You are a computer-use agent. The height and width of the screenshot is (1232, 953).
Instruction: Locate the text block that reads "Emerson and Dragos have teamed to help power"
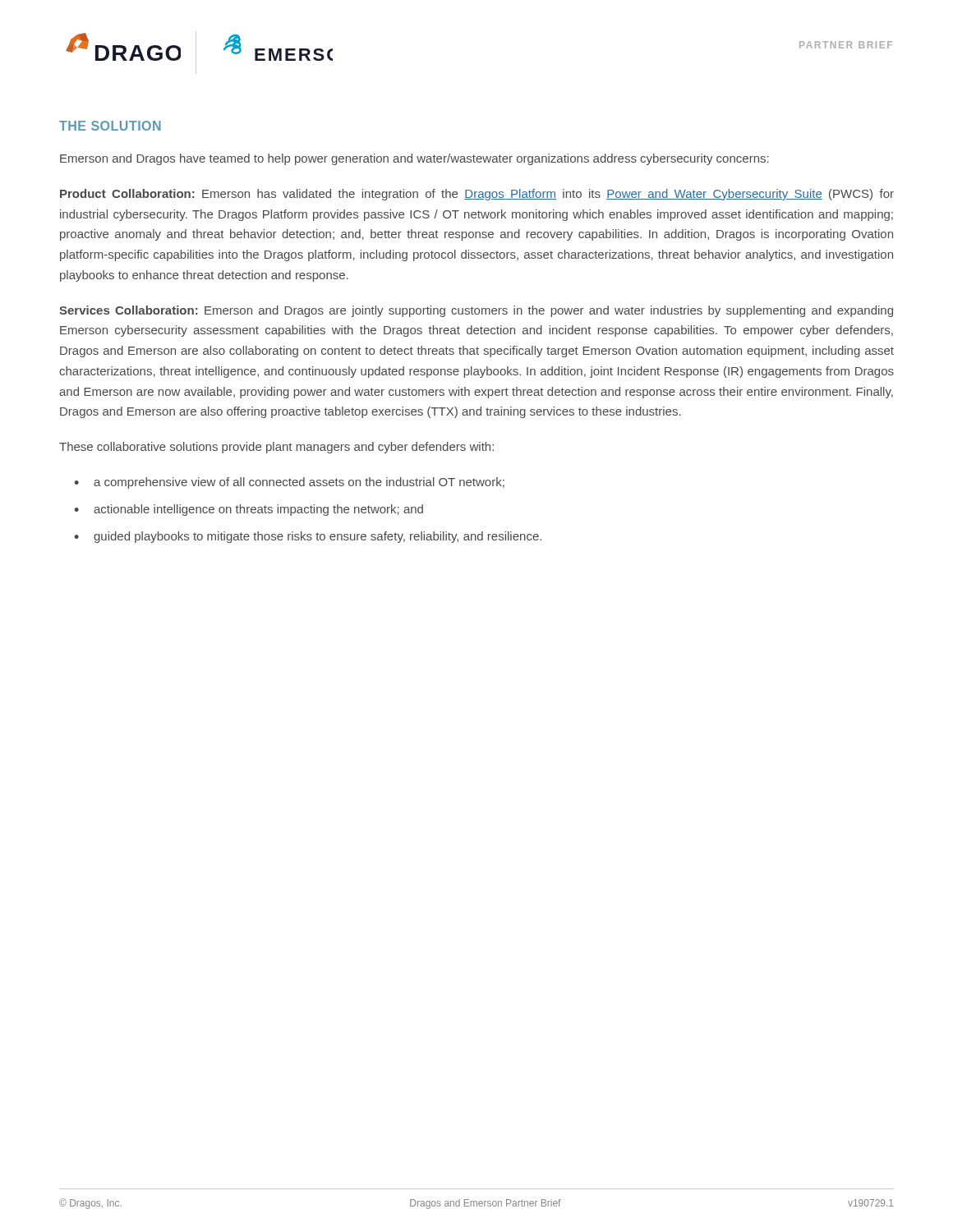tap(414, 158)
